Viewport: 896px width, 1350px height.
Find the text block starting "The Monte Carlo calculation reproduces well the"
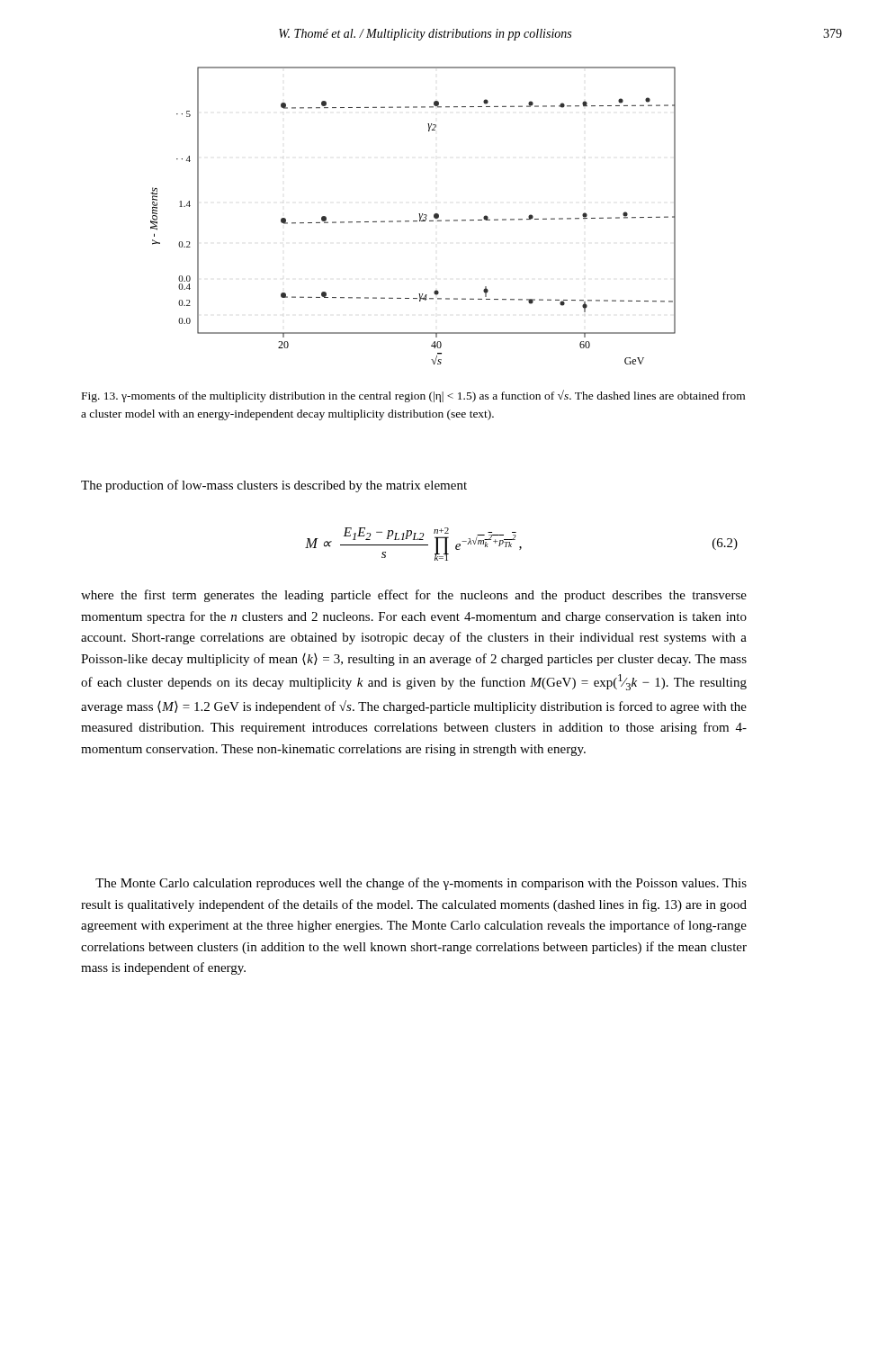tap(414, 925)
